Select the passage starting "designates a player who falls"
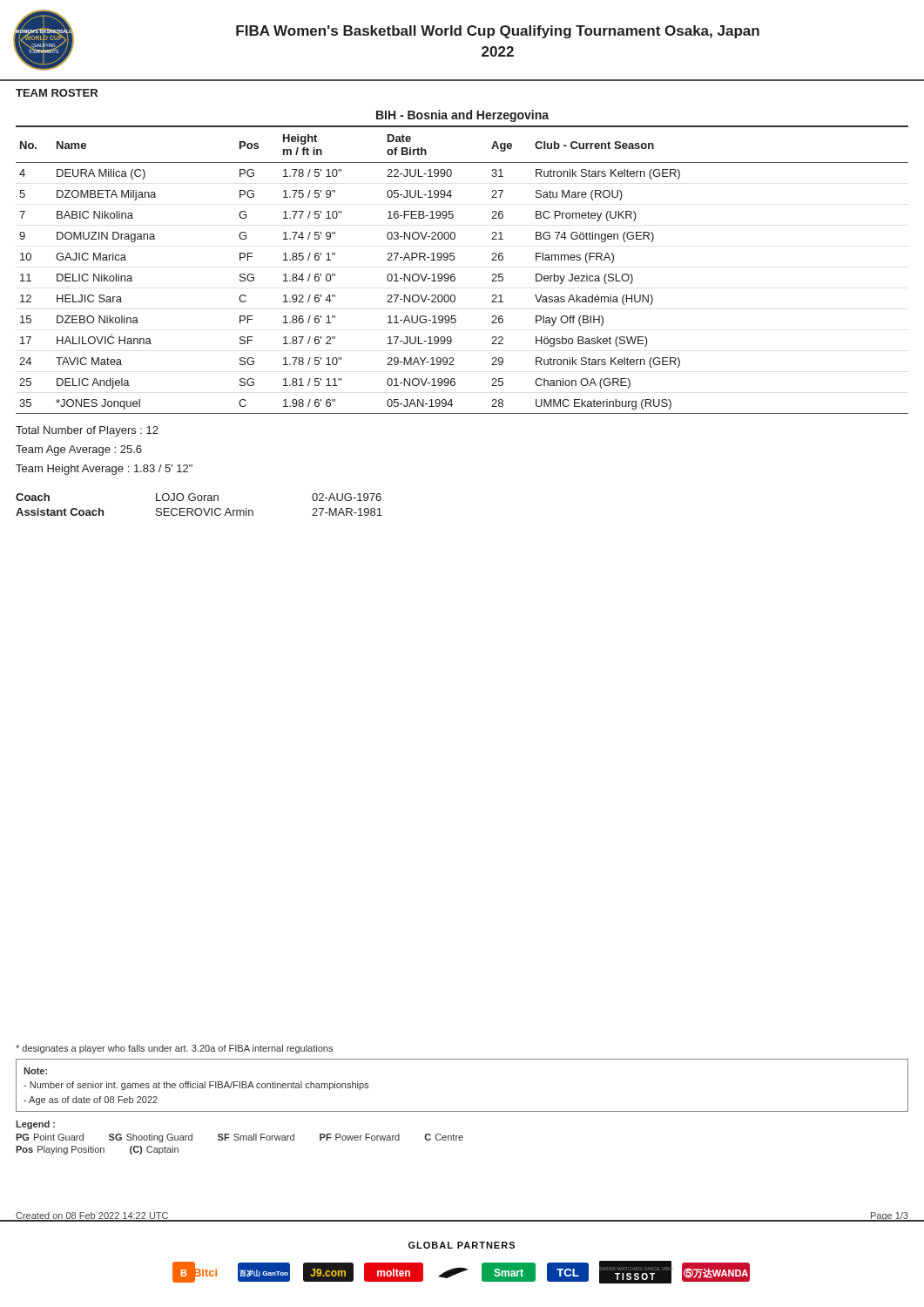Viewport: 924px width, 1307px height. pyautogui.click(x=174, y=1048)
